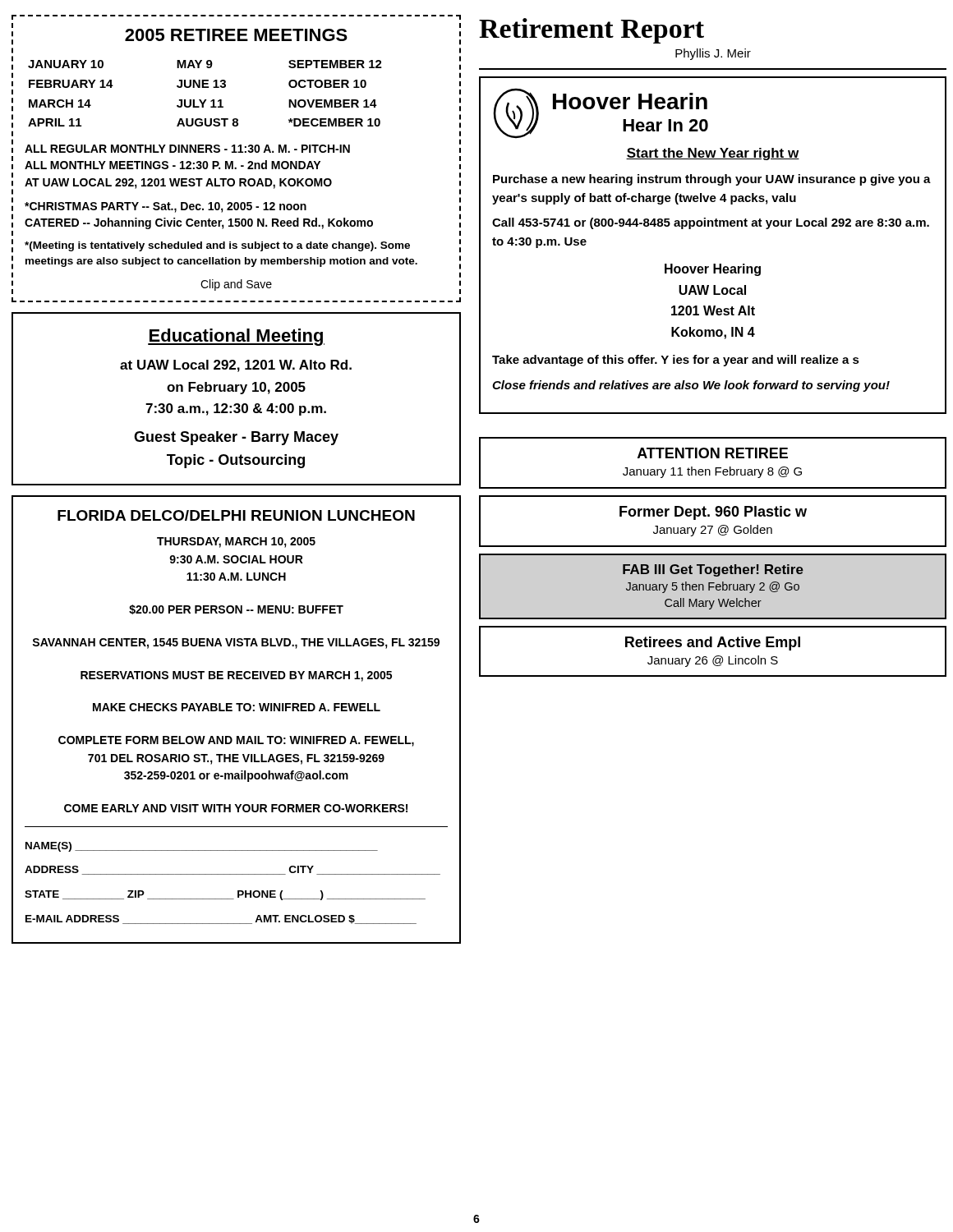Where does it say "FLORIDA DELCO/DELPHI REUNION LUNCHEON"?
953x1232 pixels.
(236, 515)
